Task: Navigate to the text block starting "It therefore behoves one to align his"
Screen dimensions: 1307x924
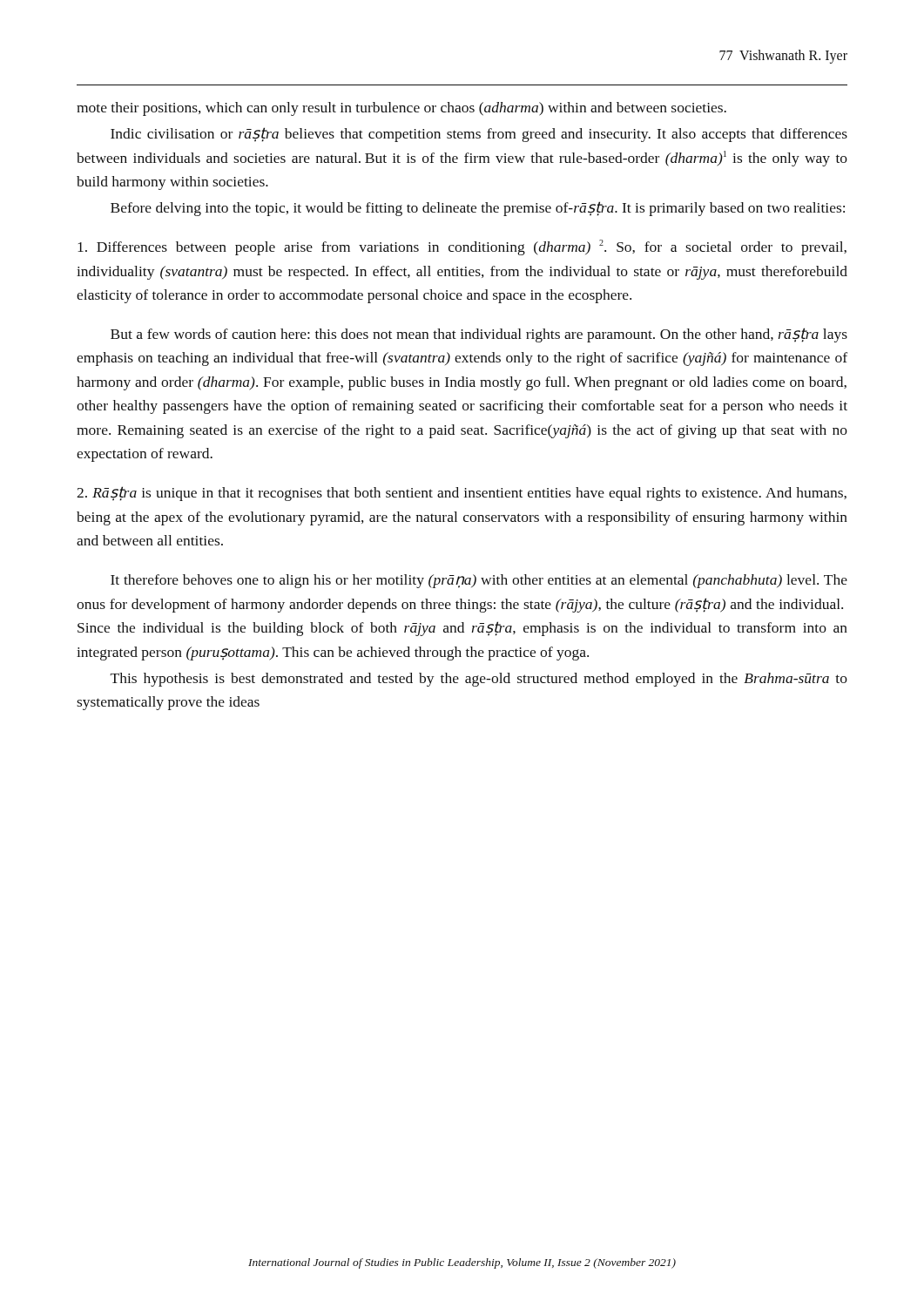Action: coord(462,641)
